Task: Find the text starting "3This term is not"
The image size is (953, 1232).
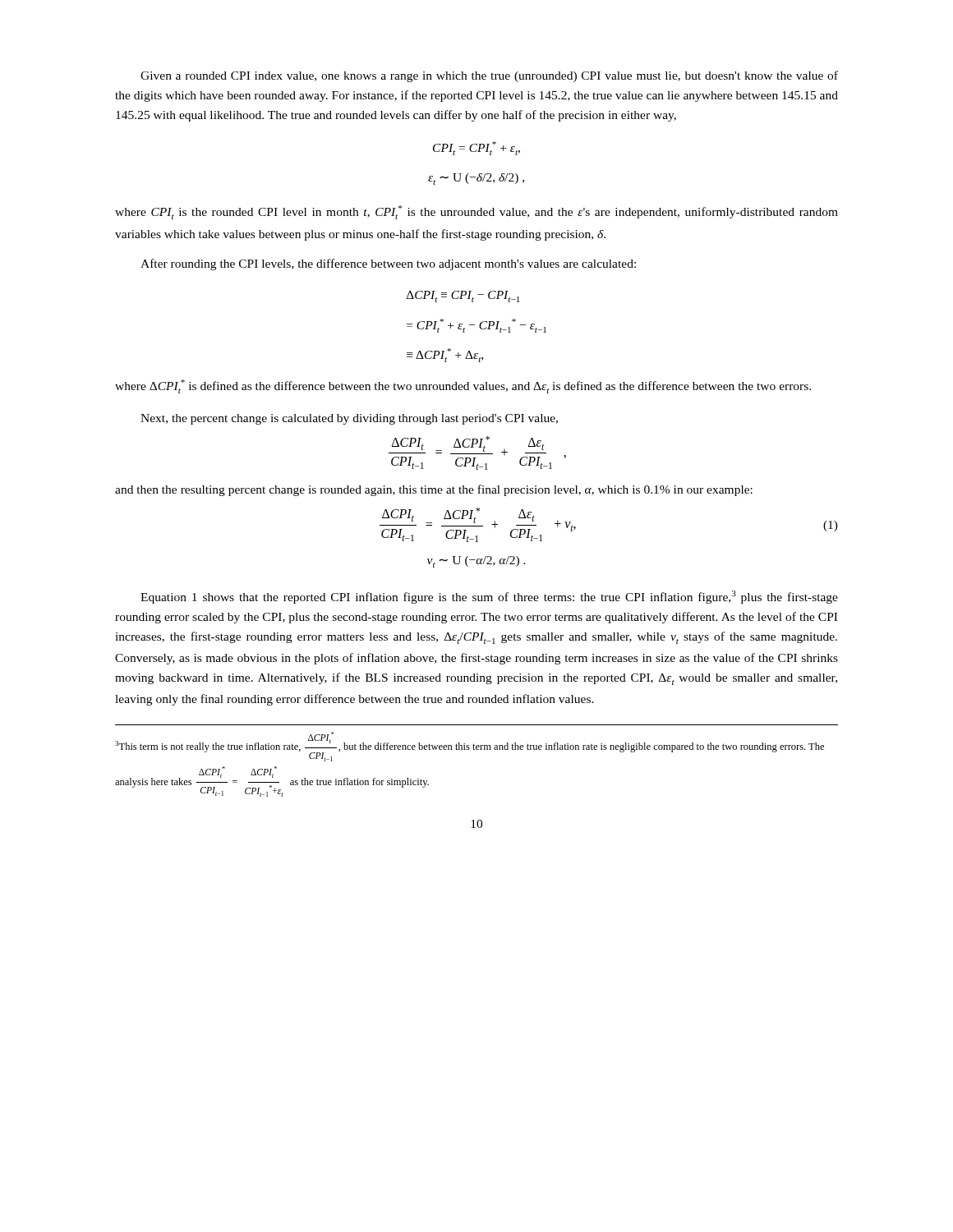Action: pyautogui.click(x=470, y=765)
